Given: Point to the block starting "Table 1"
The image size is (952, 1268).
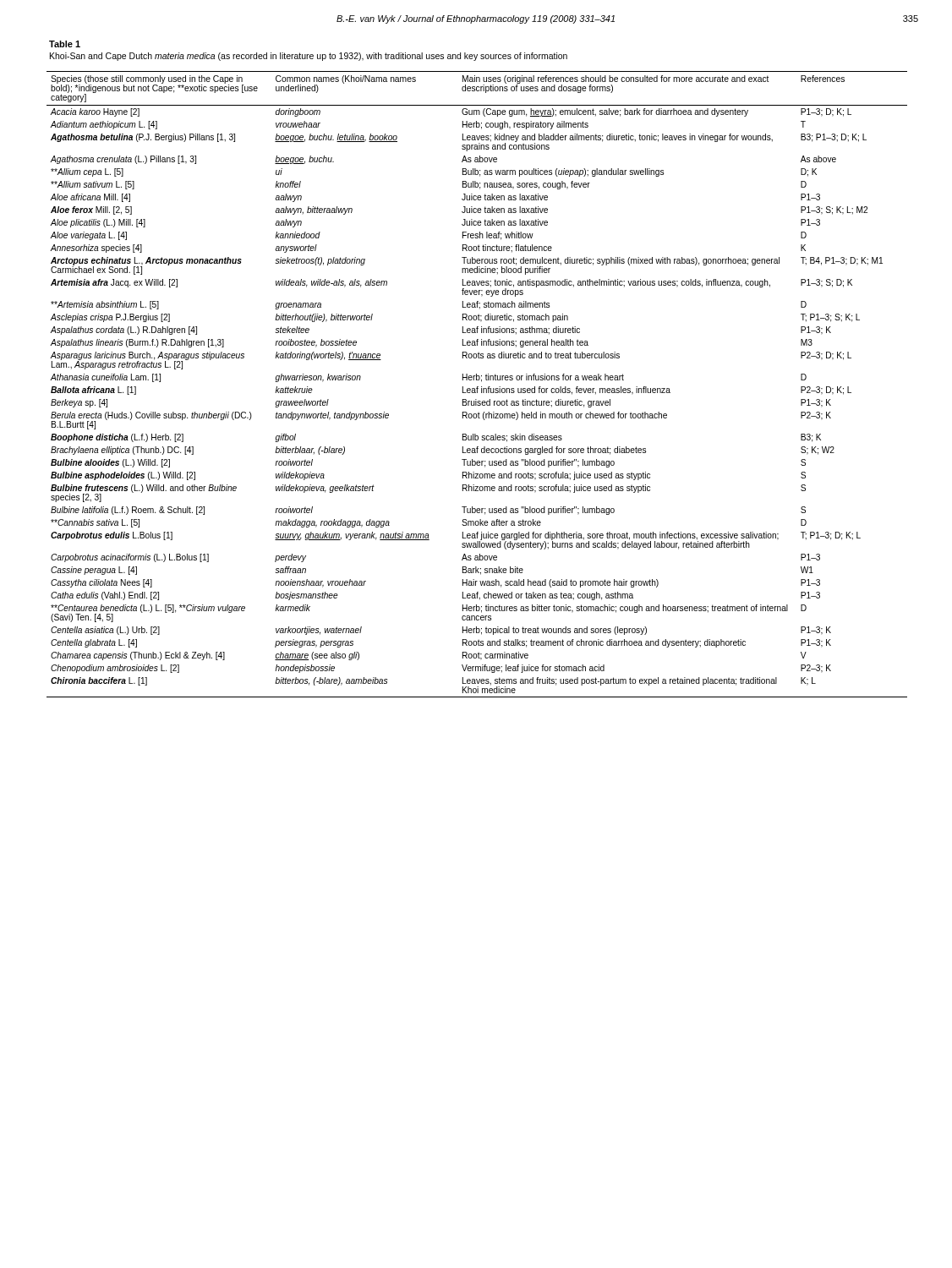Looking at the screenshot, I should [65, 44].
